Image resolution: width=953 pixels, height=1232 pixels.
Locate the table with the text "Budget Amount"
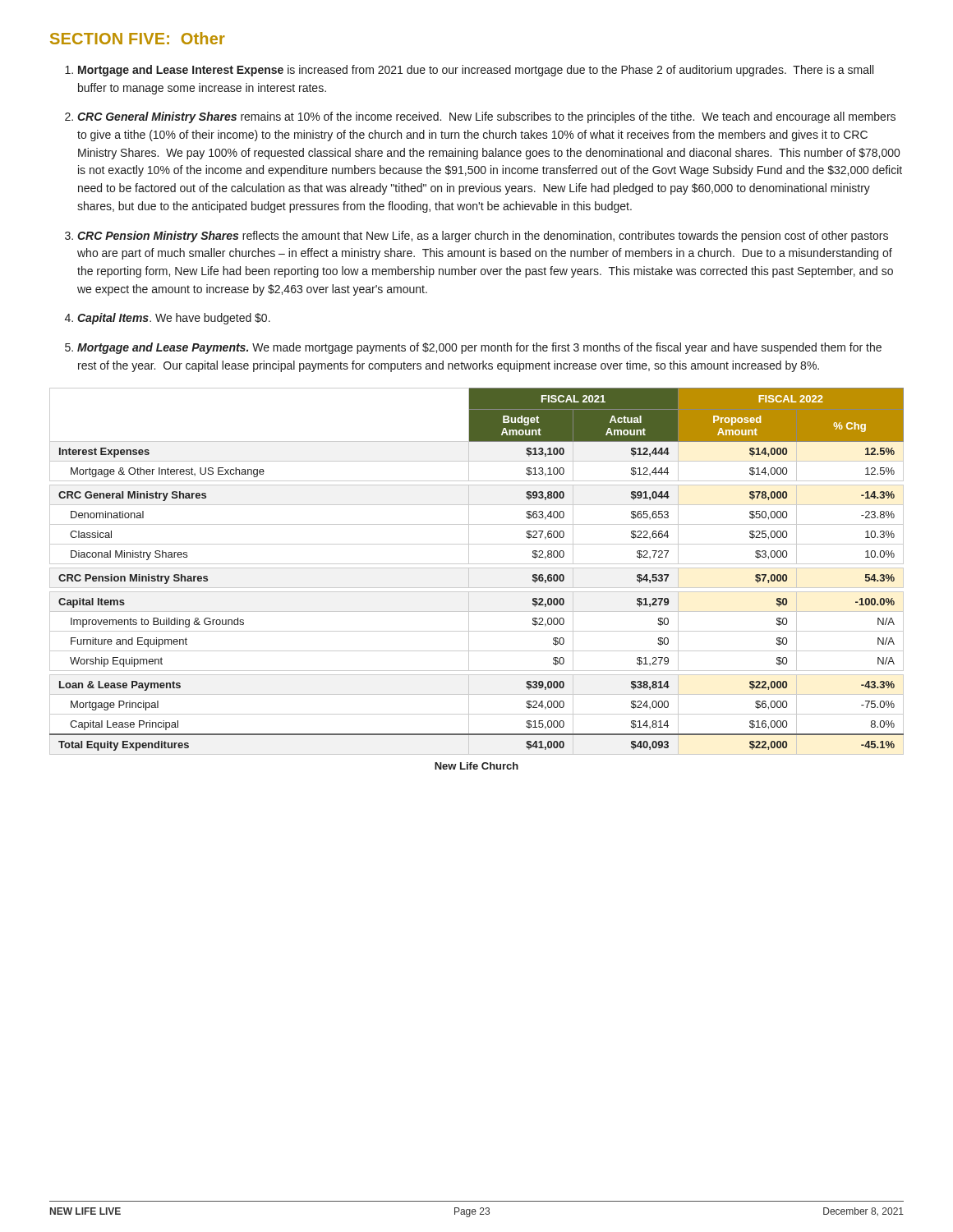(476, 572)
